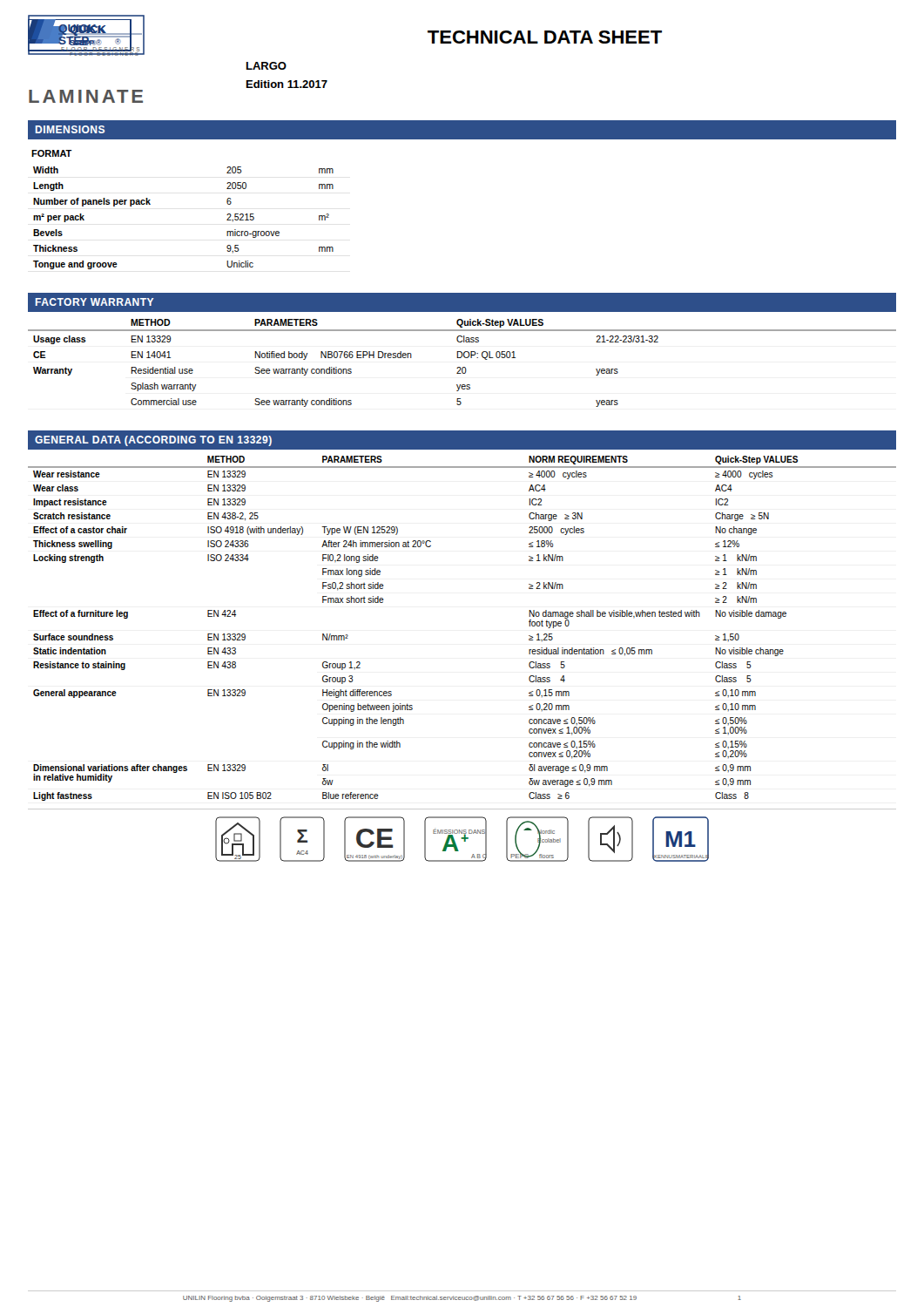Click on the table containing "Usage class"
924x1307 pixels.
click(x=462, y=365)
